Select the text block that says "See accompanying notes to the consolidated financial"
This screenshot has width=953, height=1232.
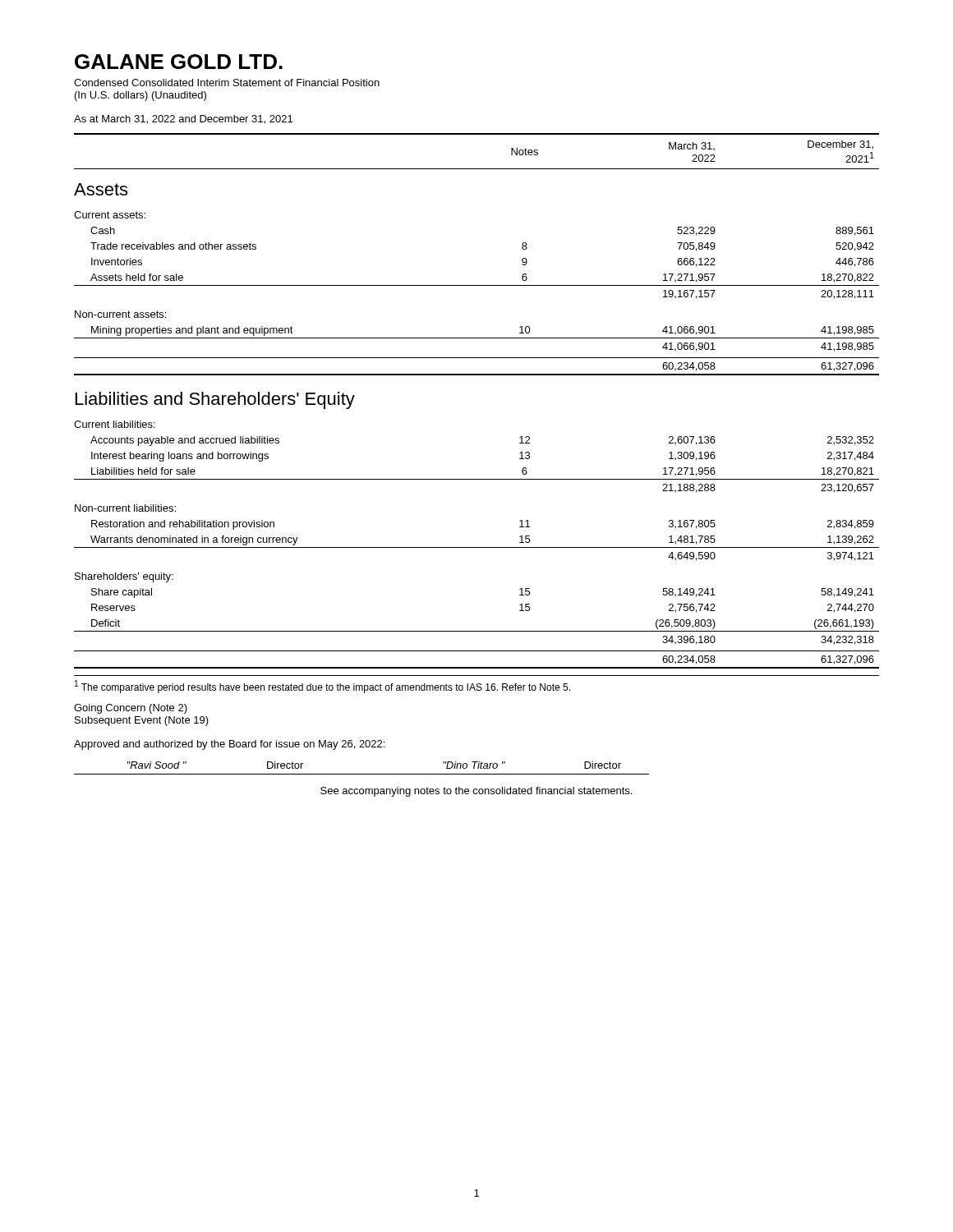[x=476, y=791]
